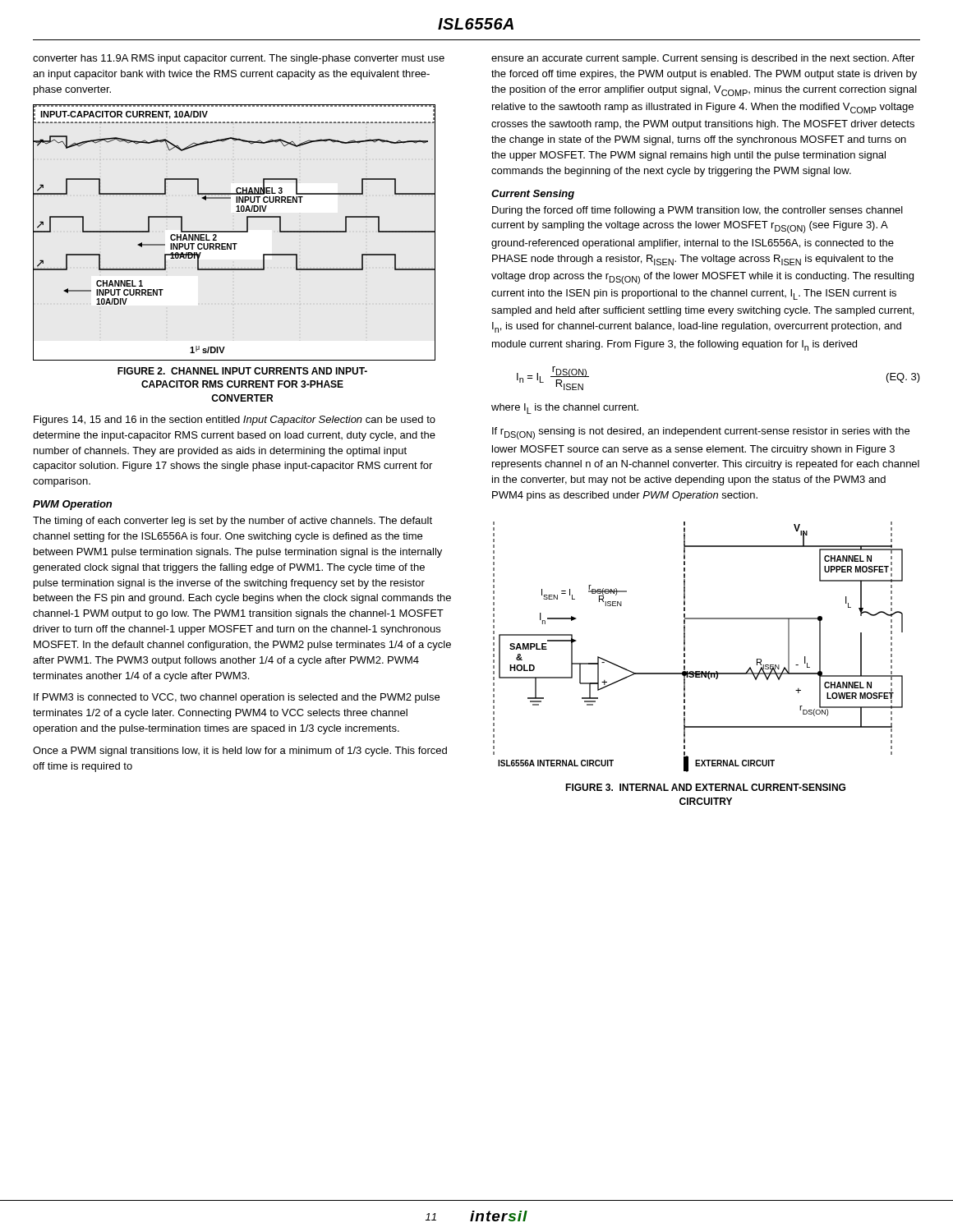
Task: Click on the block starting "ensure an accurate current sample. Current"
Action: [704, 114]
